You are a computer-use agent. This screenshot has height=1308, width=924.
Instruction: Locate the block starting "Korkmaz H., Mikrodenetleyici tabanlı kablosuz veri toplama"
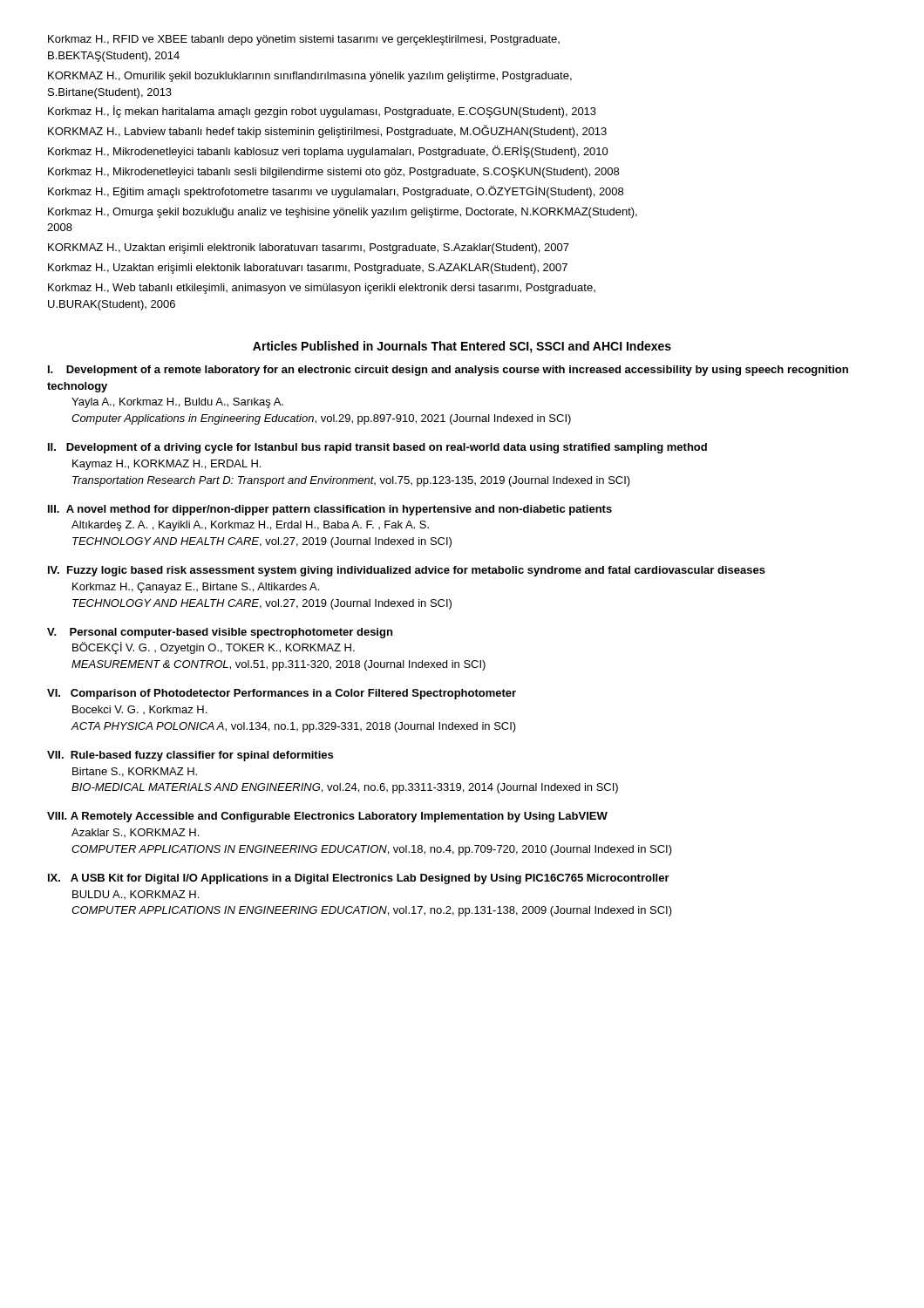[328, 151]
